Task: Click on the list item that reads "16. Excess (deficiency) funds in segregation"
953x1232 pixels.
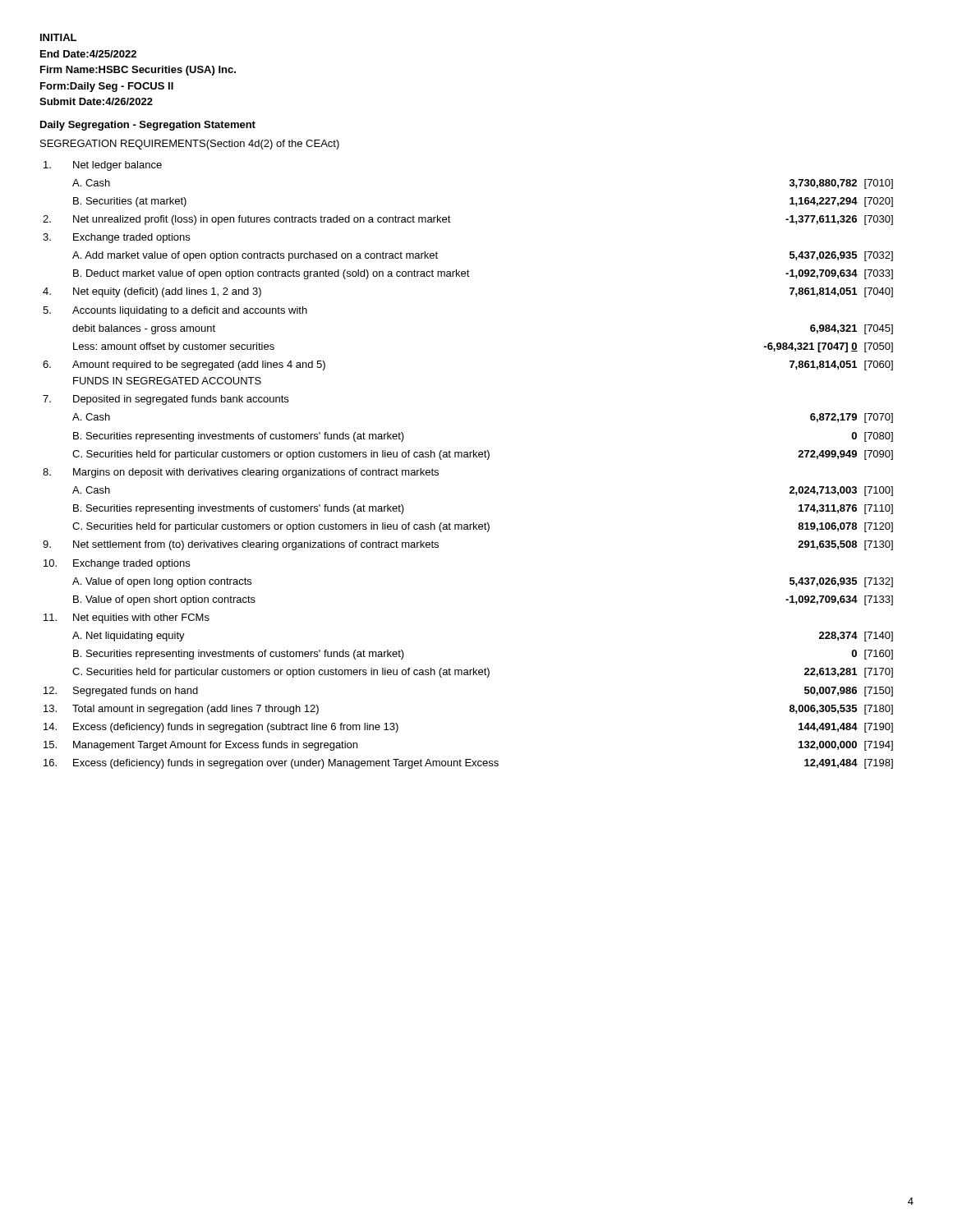Action: tap(476, 763)
